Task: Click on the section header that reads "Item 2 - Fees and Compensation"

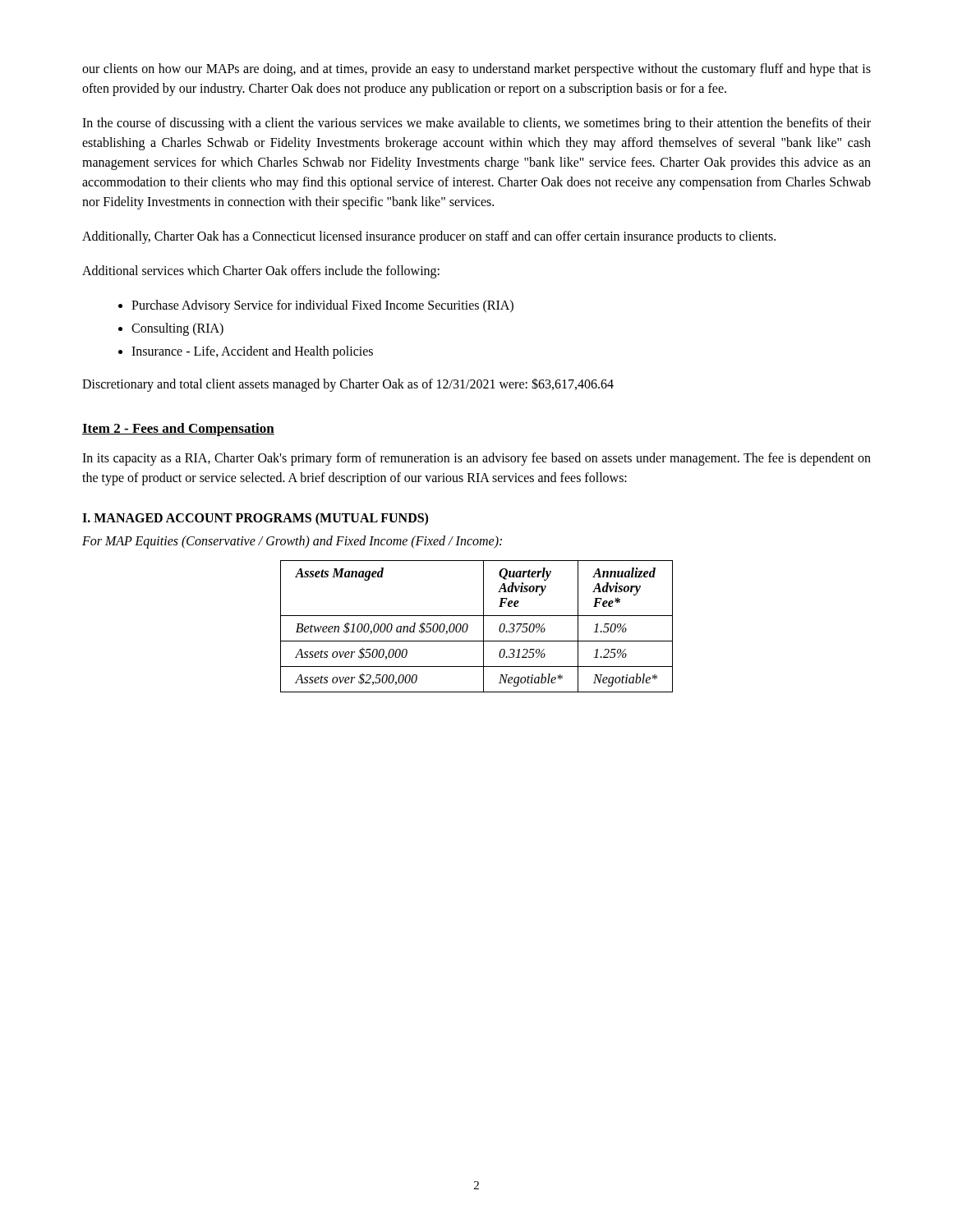Action: (178, 428)
